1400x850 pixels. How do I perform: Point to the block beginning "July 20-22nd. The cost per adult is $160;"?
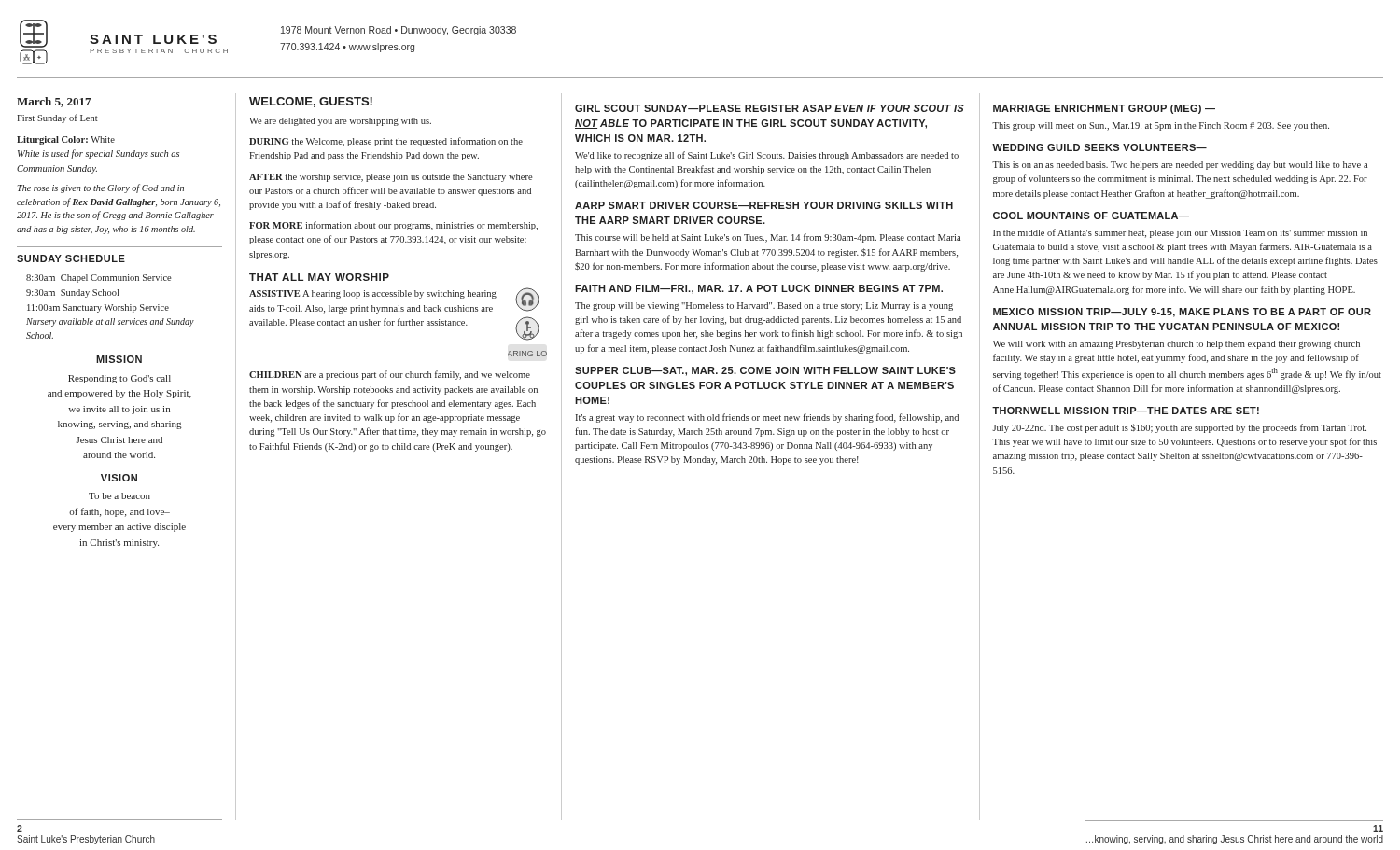click(x=1185, y=449)
